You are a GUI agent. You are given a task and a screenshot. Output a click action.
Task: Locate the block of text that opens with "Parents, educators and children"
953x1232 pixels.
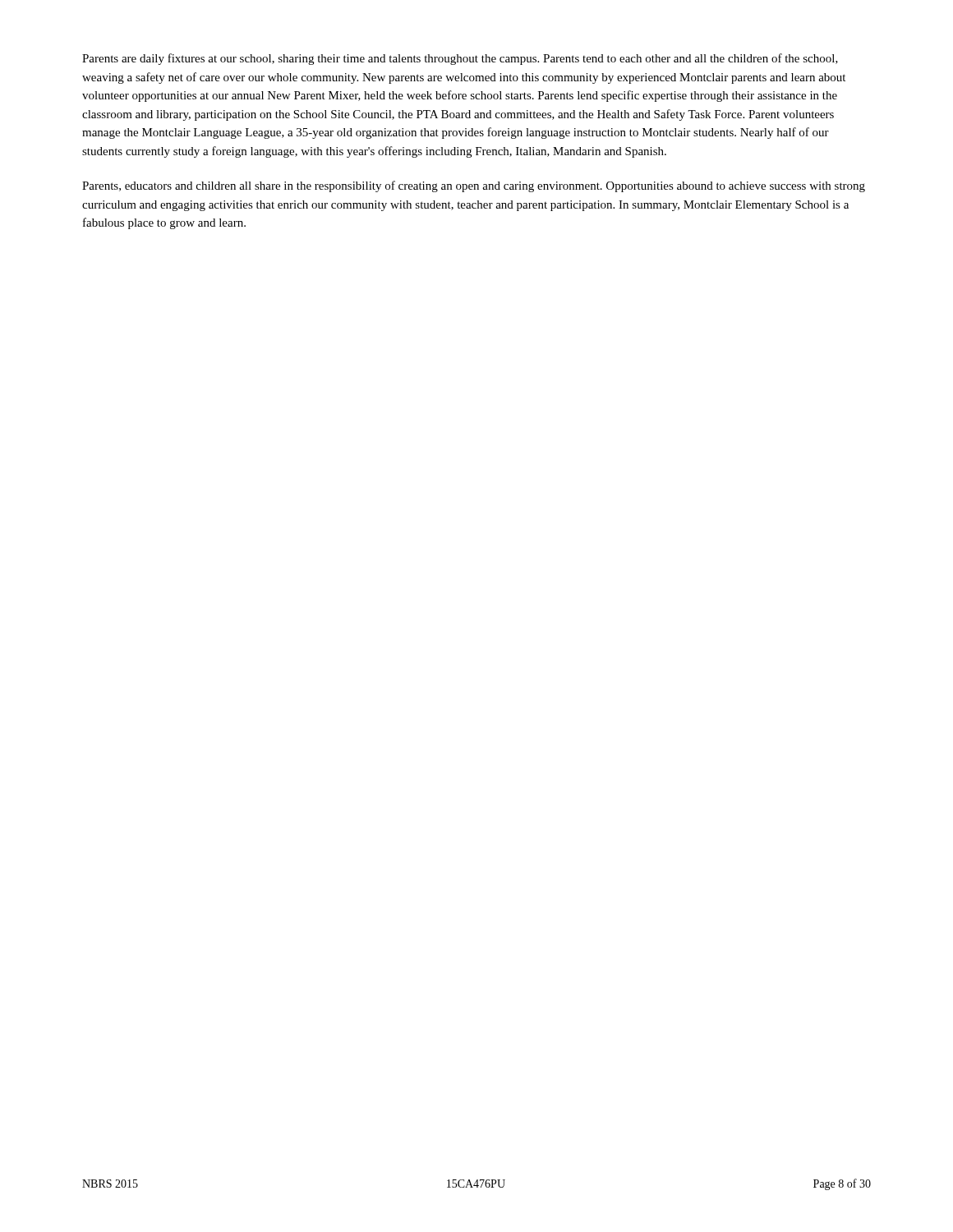point(474,204)
